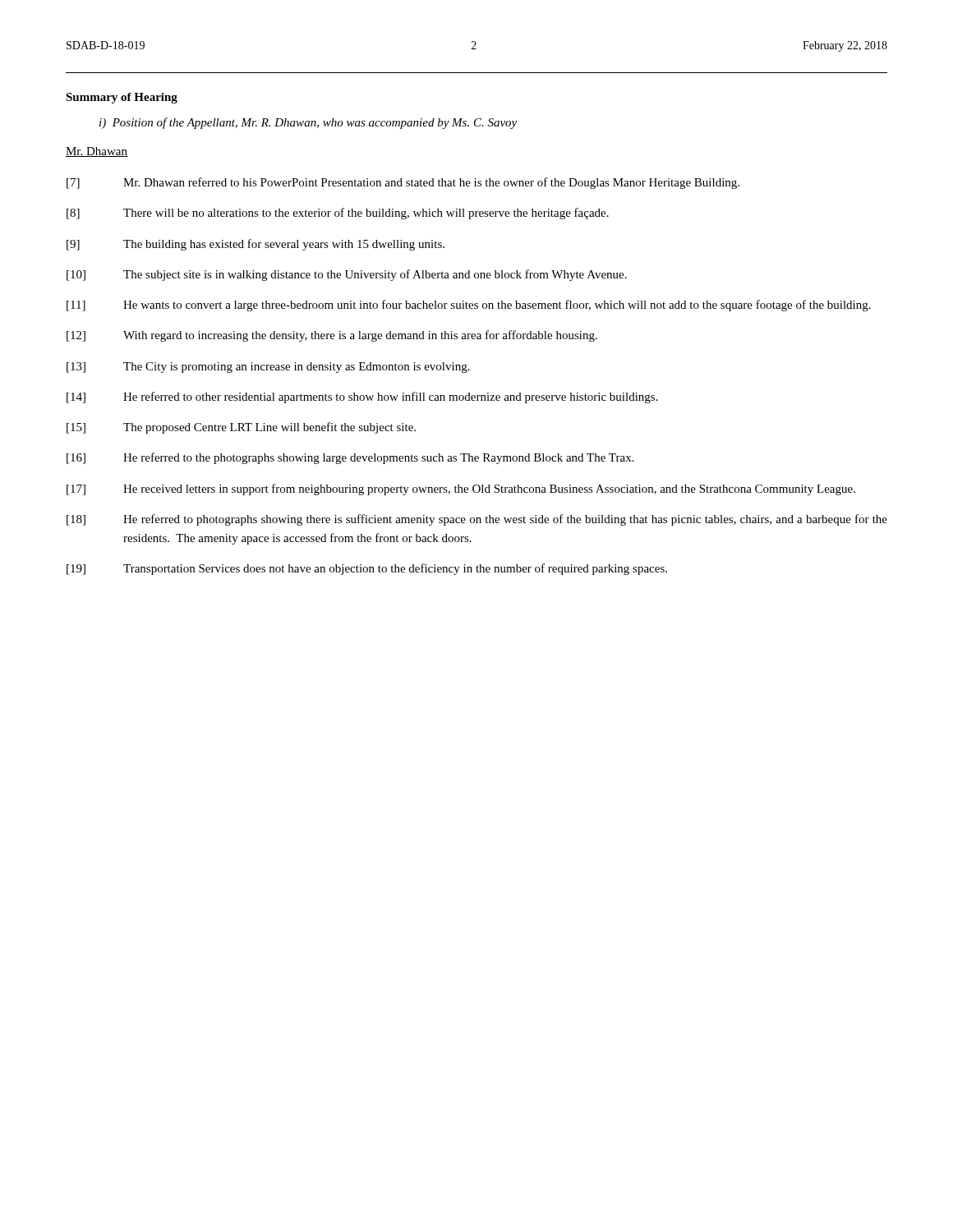Point to the block starting "[8] There will"
The image size is (953, 1232).
[x=476, y=213]
